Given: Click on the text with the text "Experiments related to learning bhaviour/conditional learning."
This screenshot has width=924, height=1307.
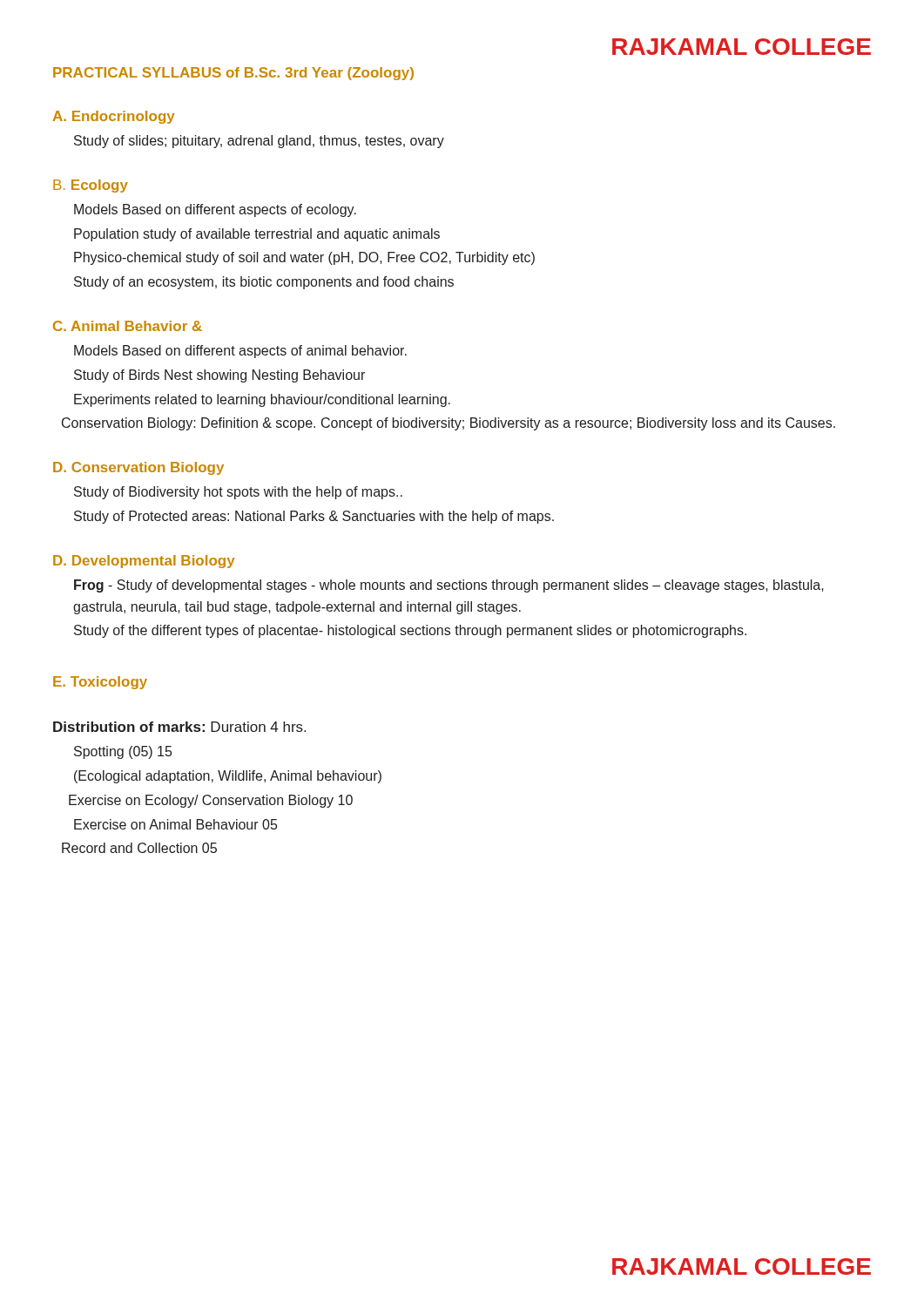Looking at the screenshot, I should pos(262,399).
